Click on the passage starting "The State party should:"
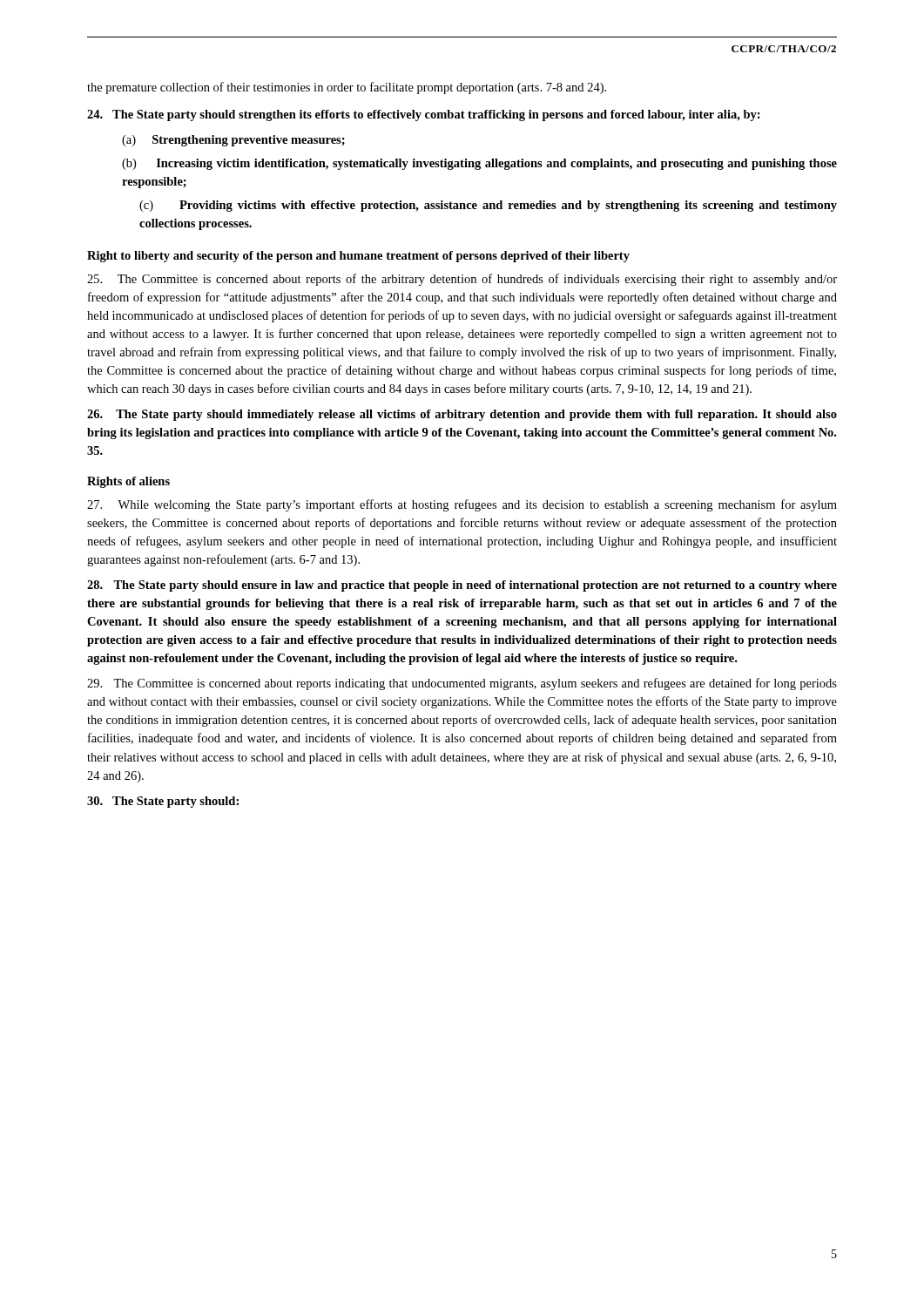 (x=163, y=800)
